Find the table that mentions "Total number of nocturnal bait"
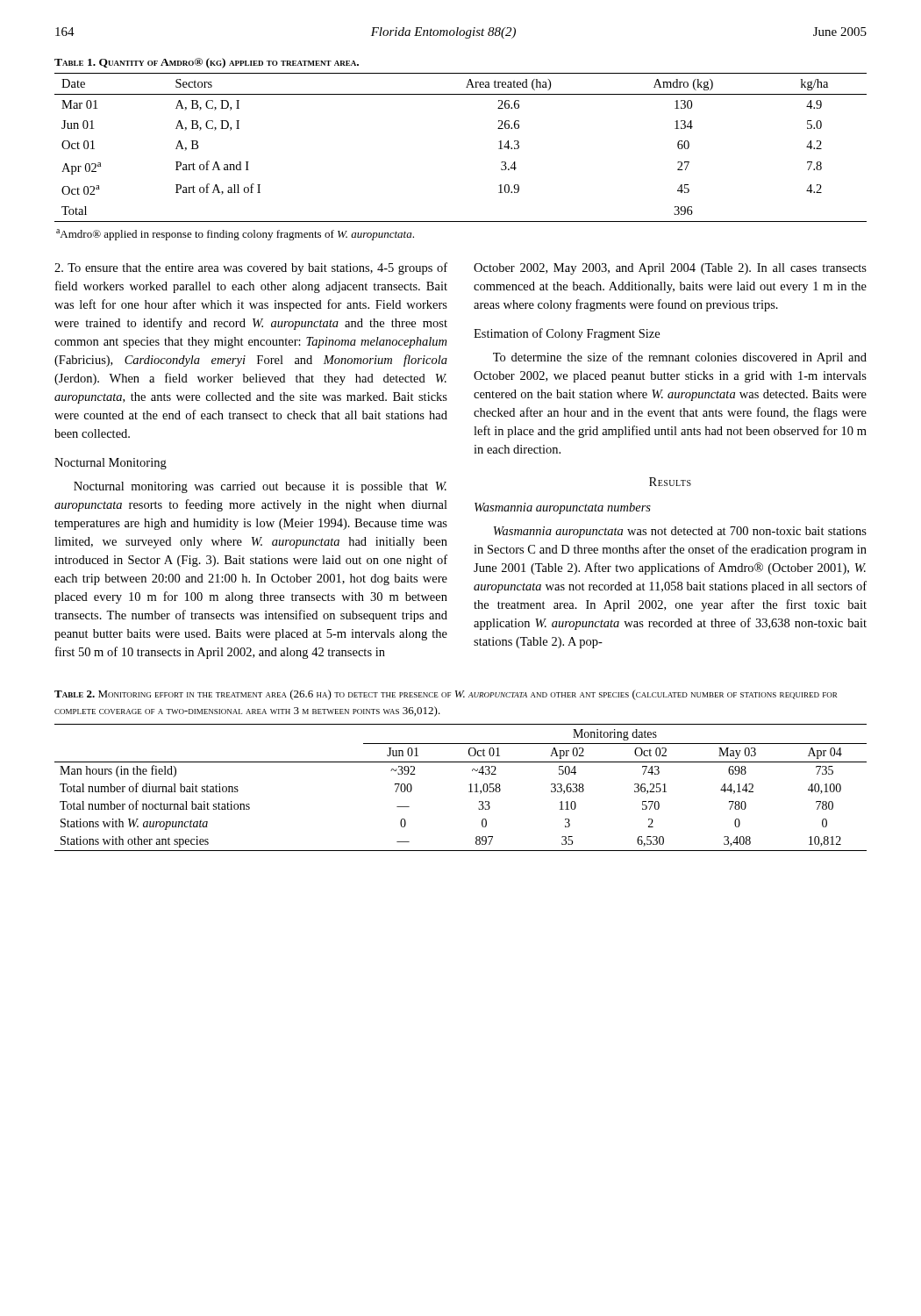This screenshot has width=921, height=1316. (x=460, y=787)
